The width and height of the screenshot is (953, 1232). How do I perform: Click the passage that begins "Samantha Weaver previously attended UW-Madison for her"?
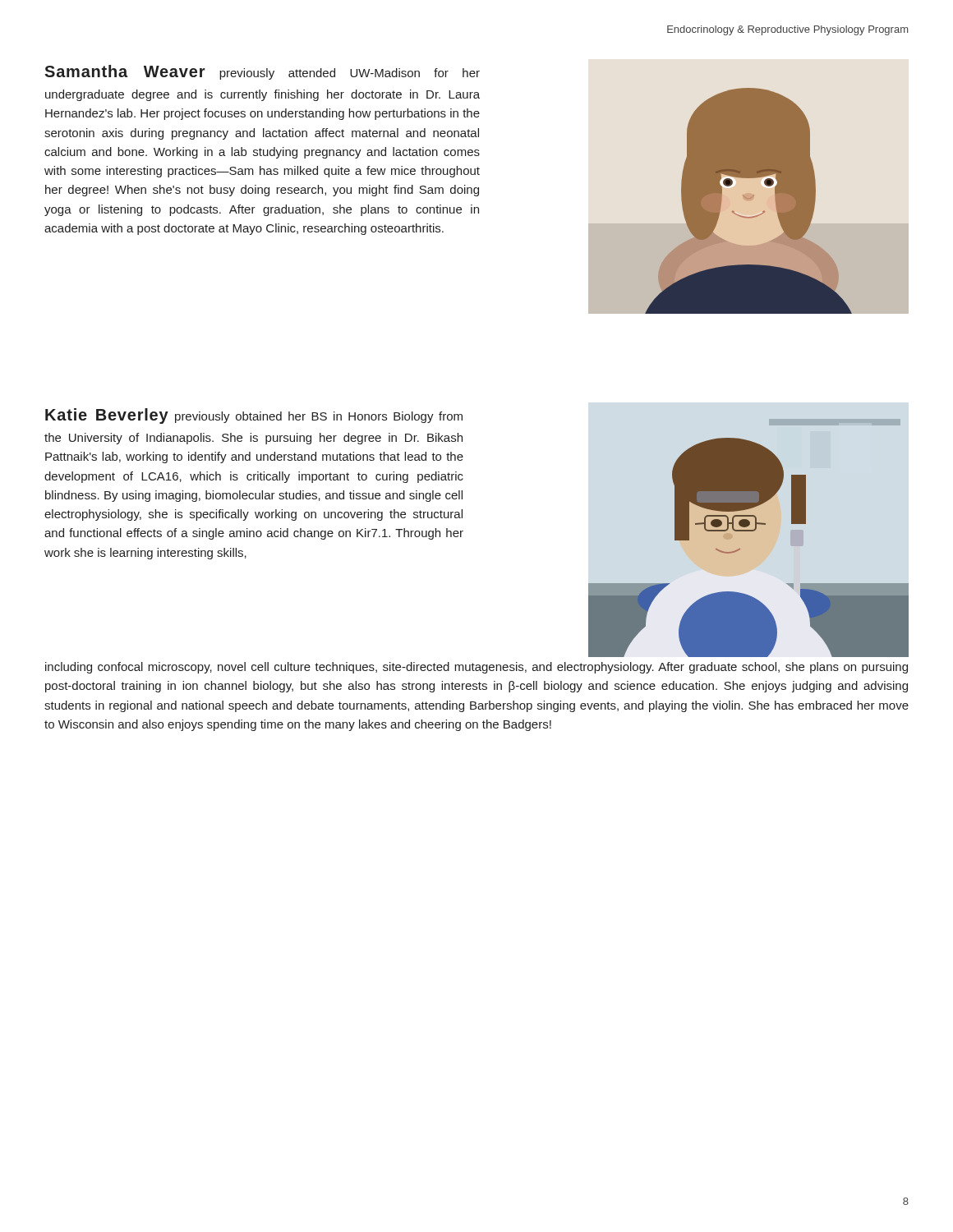pos(262,149)
